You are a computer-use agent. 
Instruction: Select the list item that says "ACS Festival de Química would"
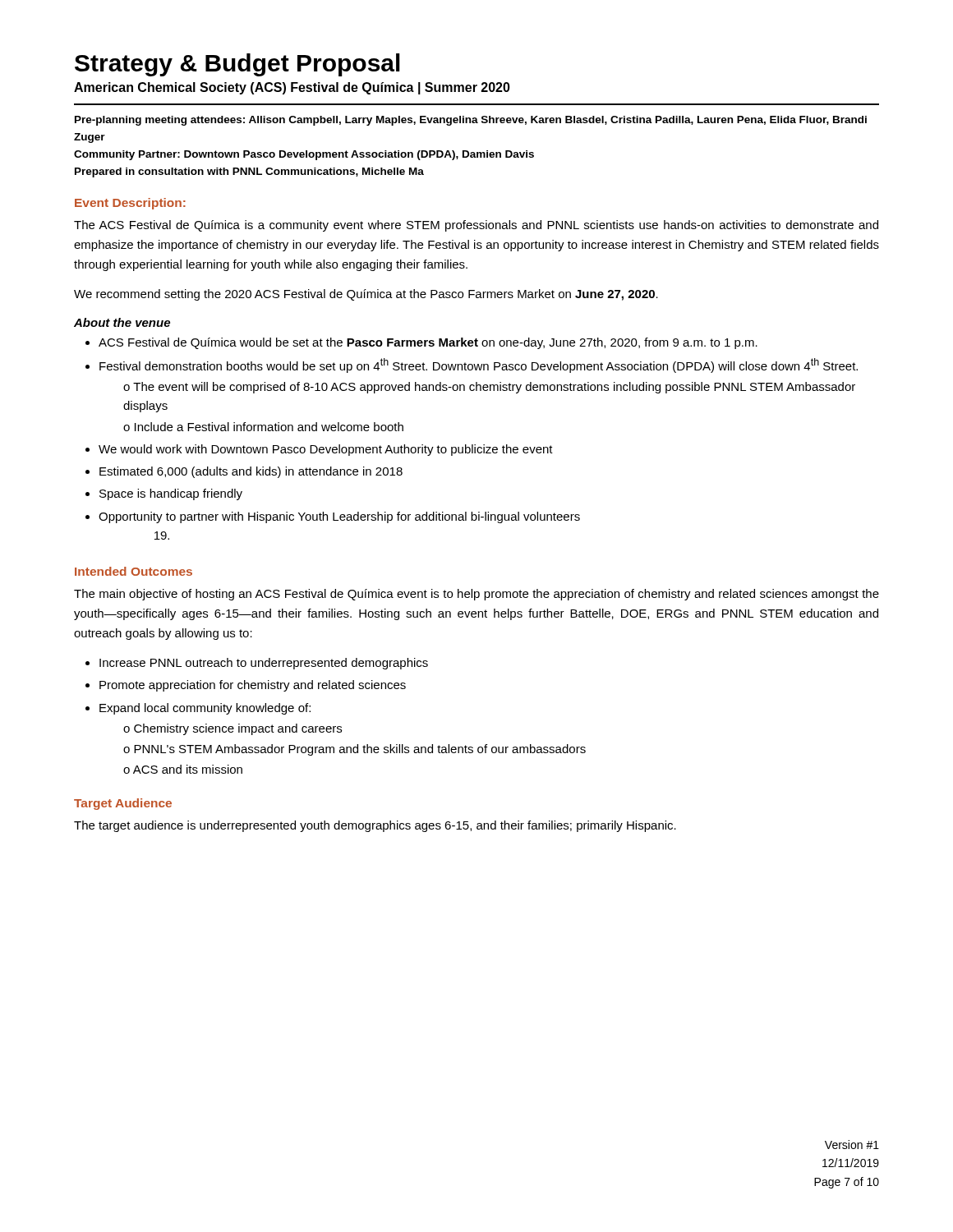[x=489, y=342]
